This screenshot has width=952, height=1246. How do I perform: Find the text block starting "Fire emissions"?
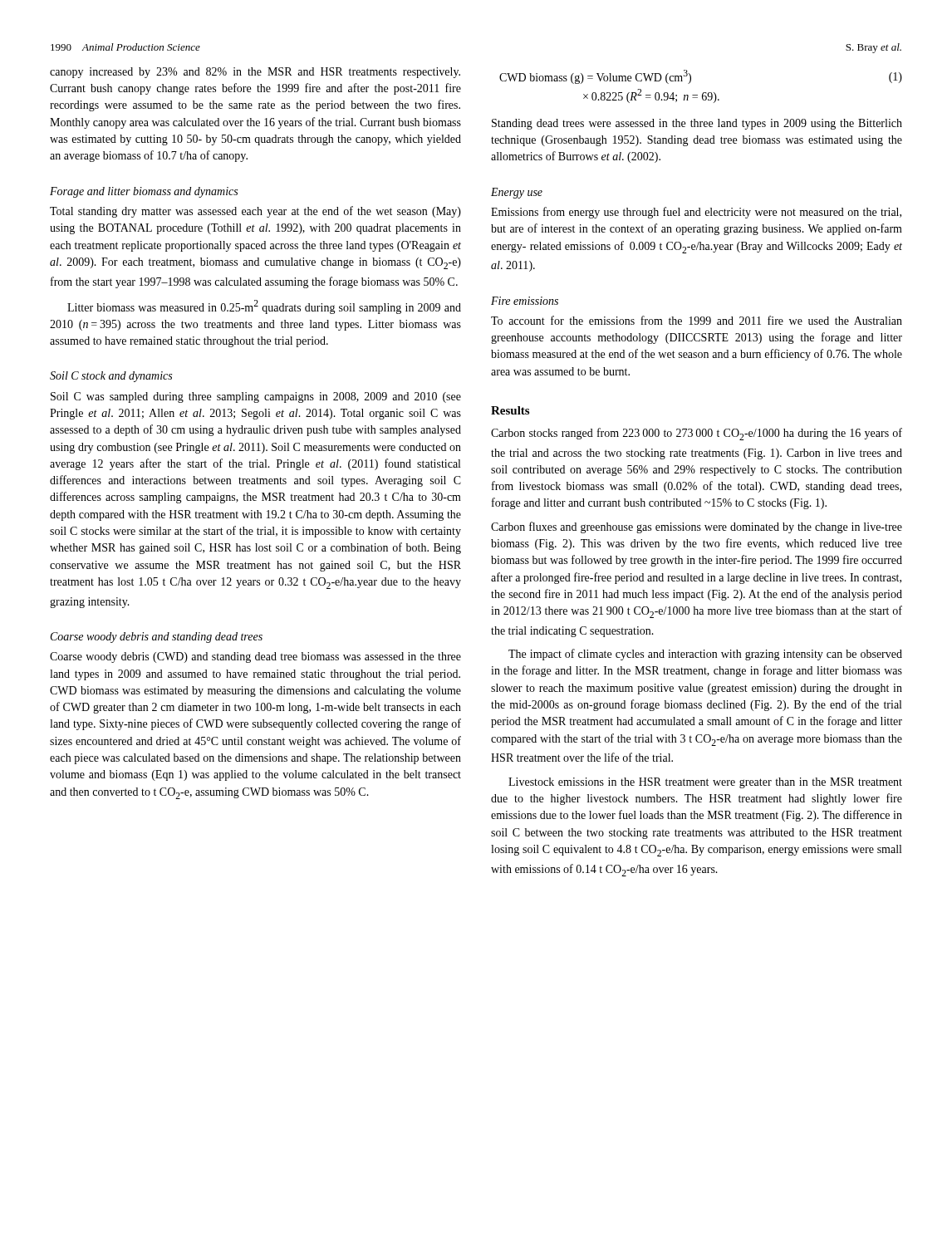525,301
